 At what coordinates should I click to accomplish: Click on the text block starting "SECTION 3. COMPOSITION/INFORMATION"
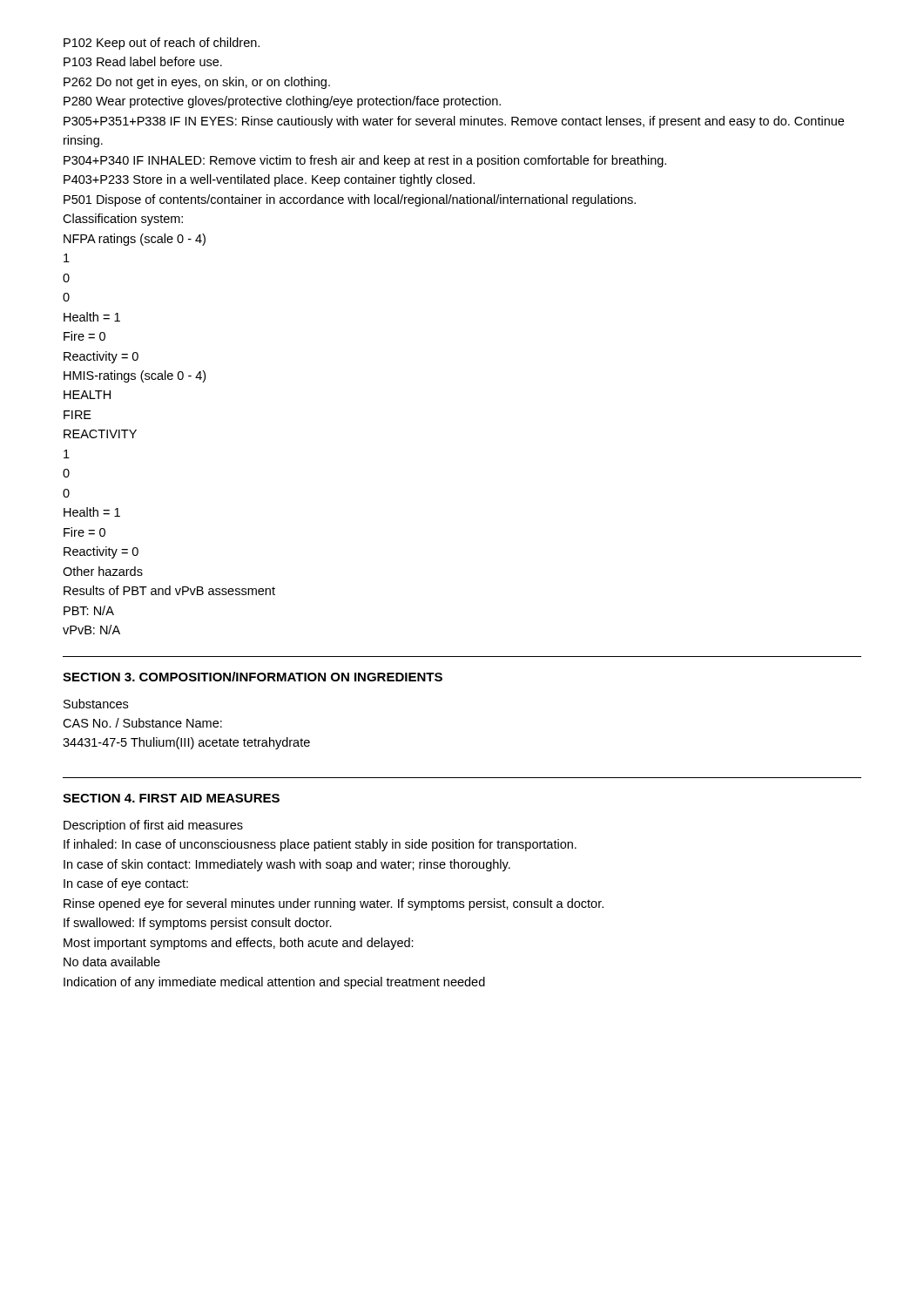click(253, 676)
